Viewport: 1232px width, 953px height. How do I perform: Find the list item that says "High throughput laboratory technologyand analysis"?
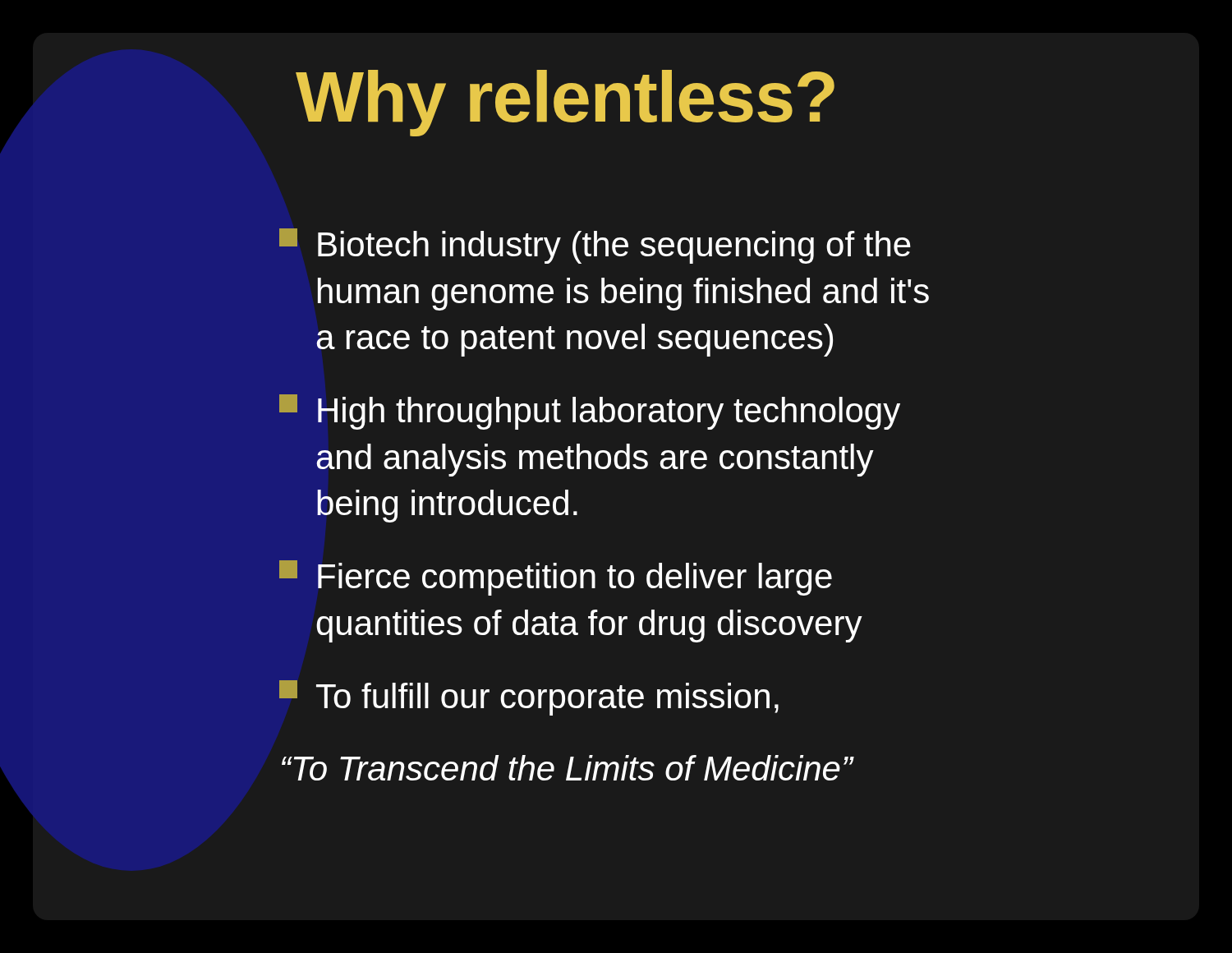(590, 458)
